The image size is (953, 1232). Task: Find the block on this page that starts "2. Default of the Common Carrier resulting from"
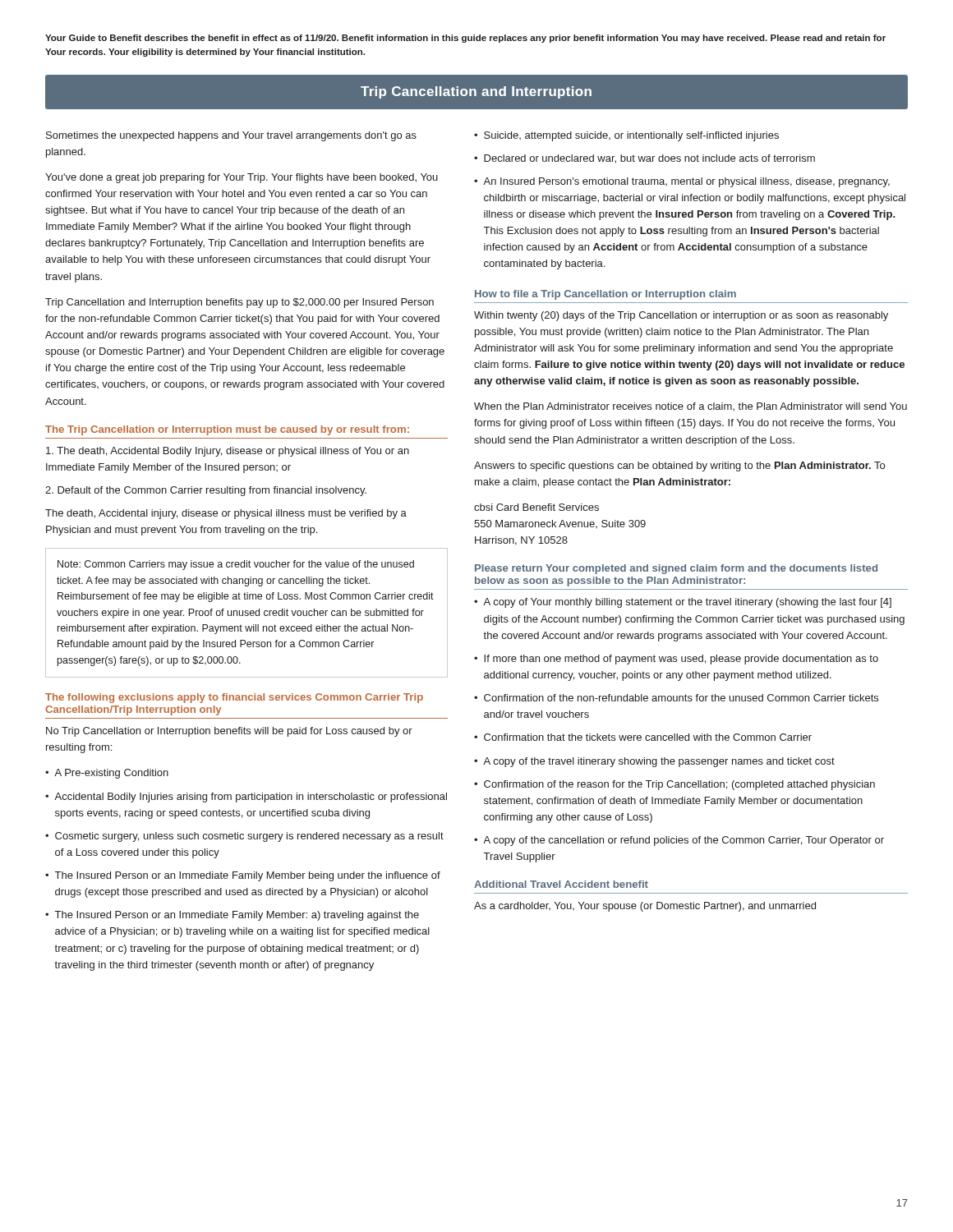(206, 490)
